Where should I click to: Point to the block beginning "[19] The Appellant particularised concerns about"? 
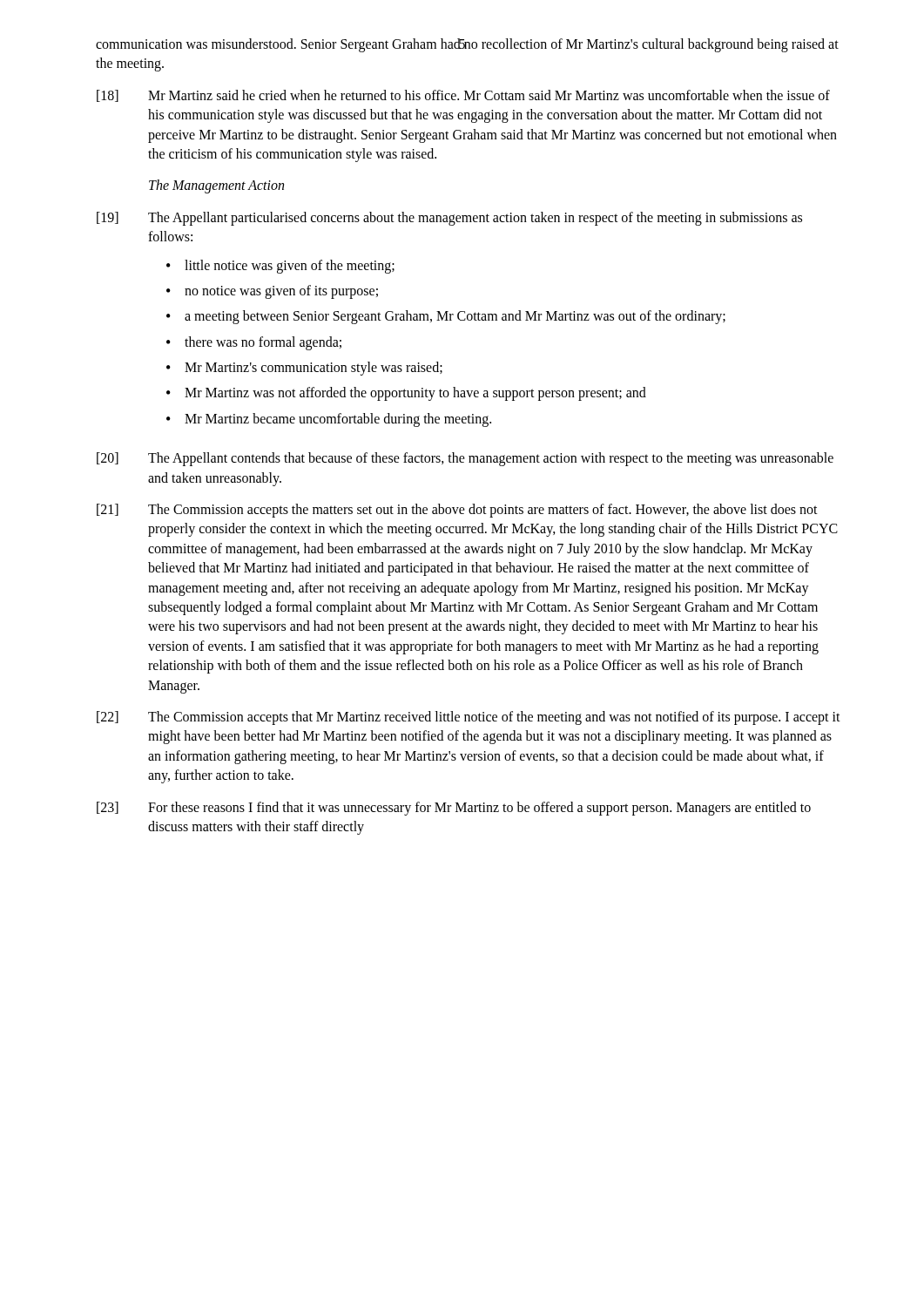coord(471,322)
